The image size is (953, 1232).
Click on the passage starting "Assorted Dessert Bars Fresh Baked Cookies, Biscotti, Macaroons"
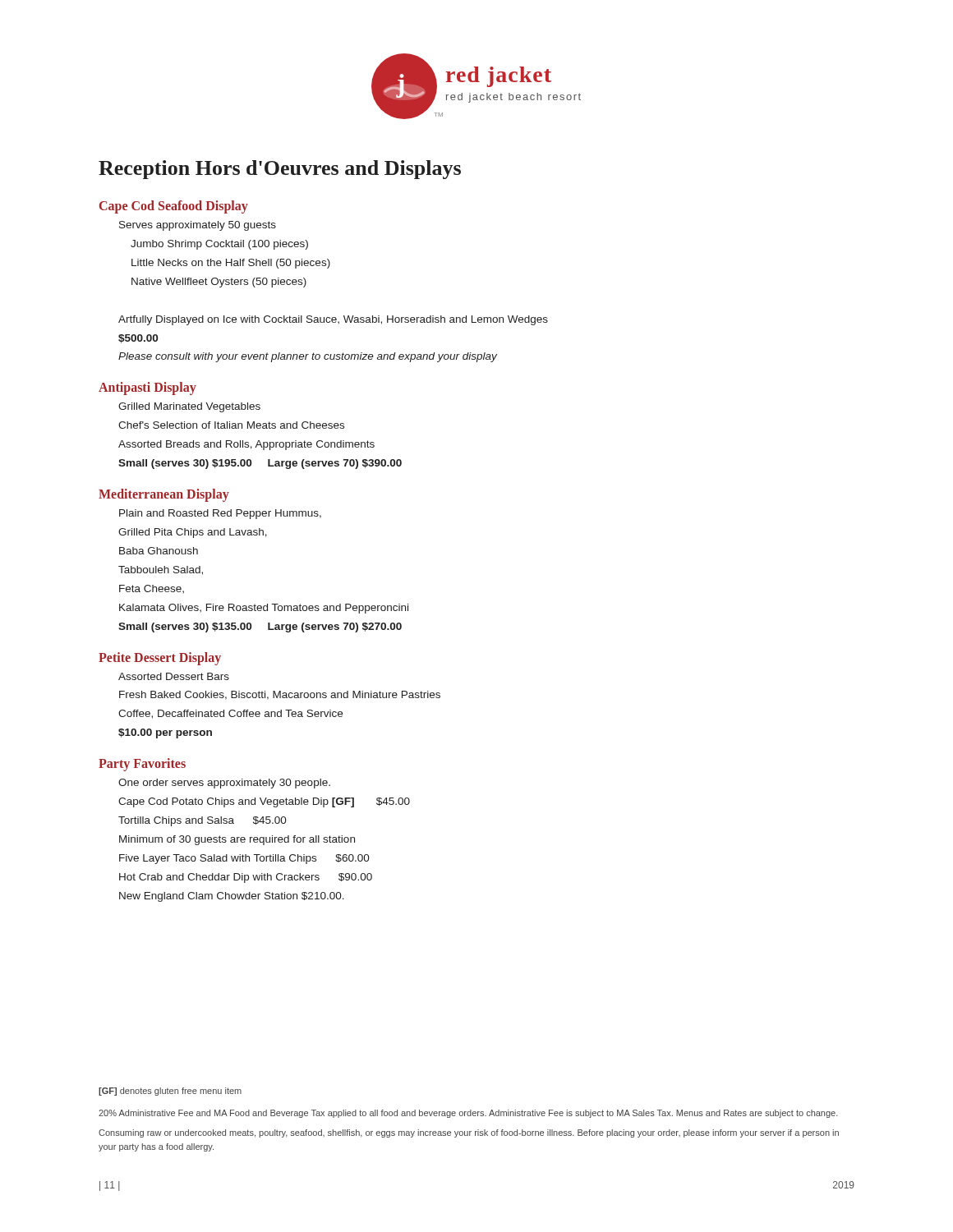[x=174, y=676]
